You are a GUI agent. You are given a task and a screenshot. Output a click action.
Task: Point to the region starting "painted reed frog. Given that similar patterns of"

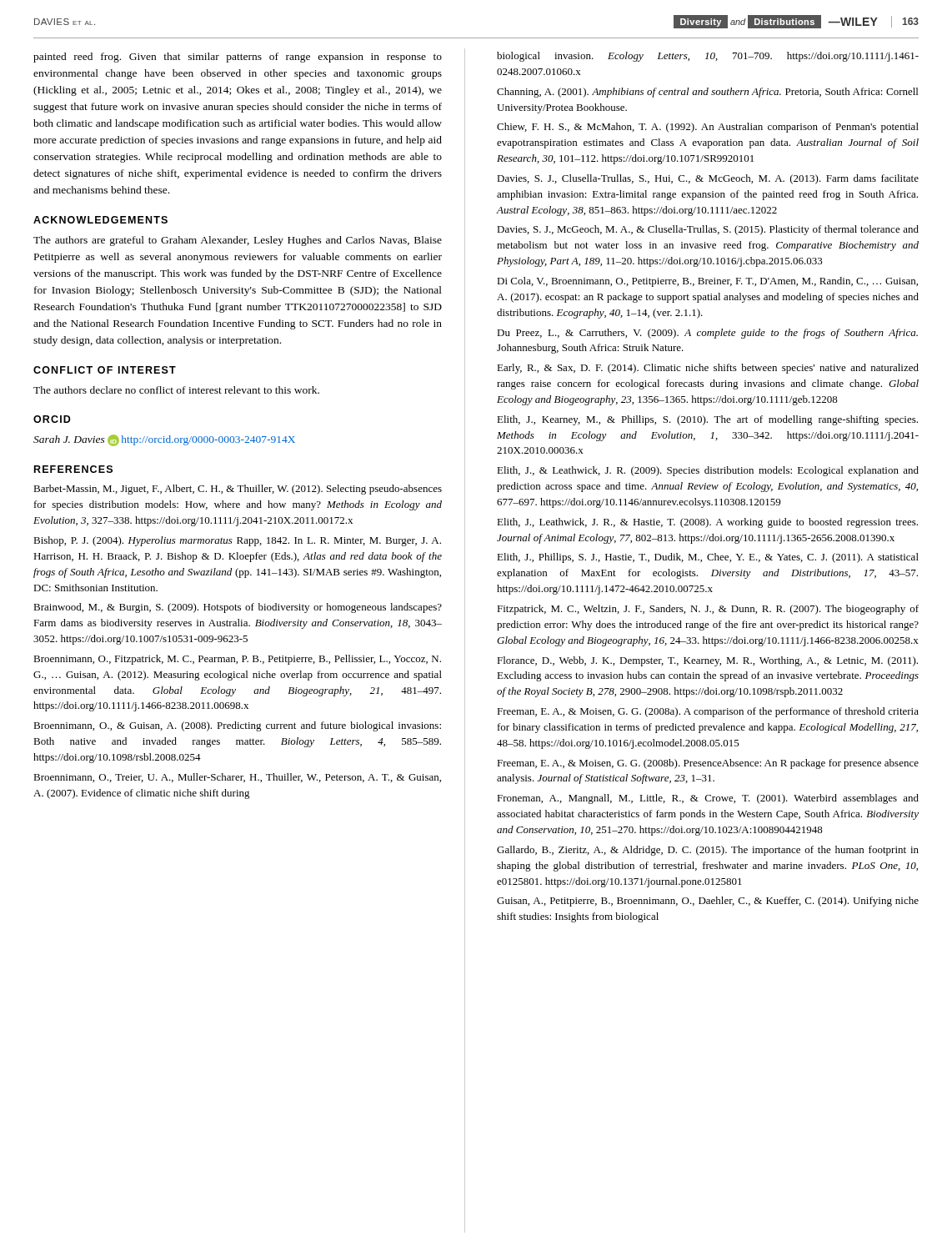238,123
